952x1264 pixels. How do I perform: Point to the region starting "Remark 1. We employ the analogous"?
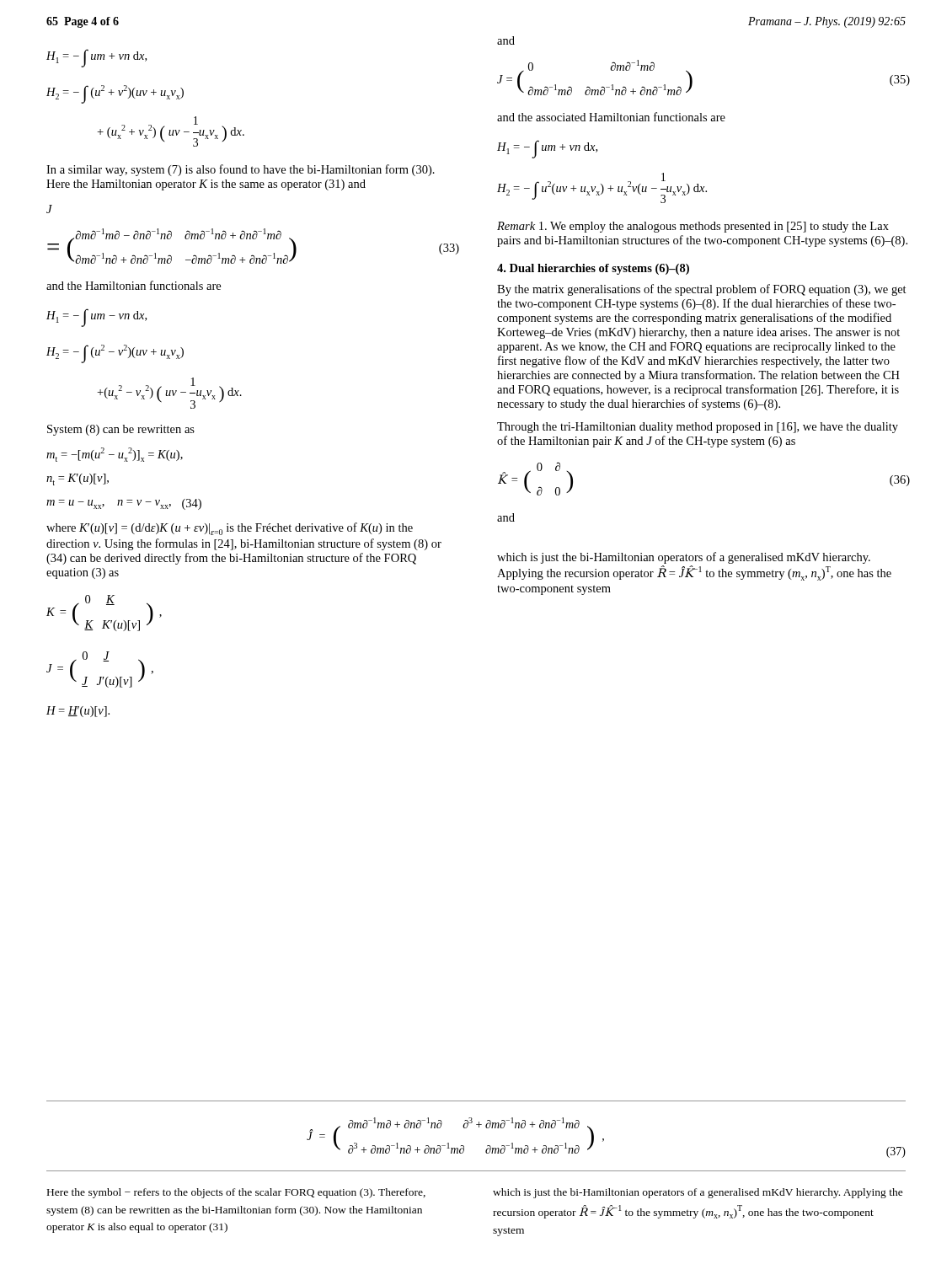tap(703, 233)
